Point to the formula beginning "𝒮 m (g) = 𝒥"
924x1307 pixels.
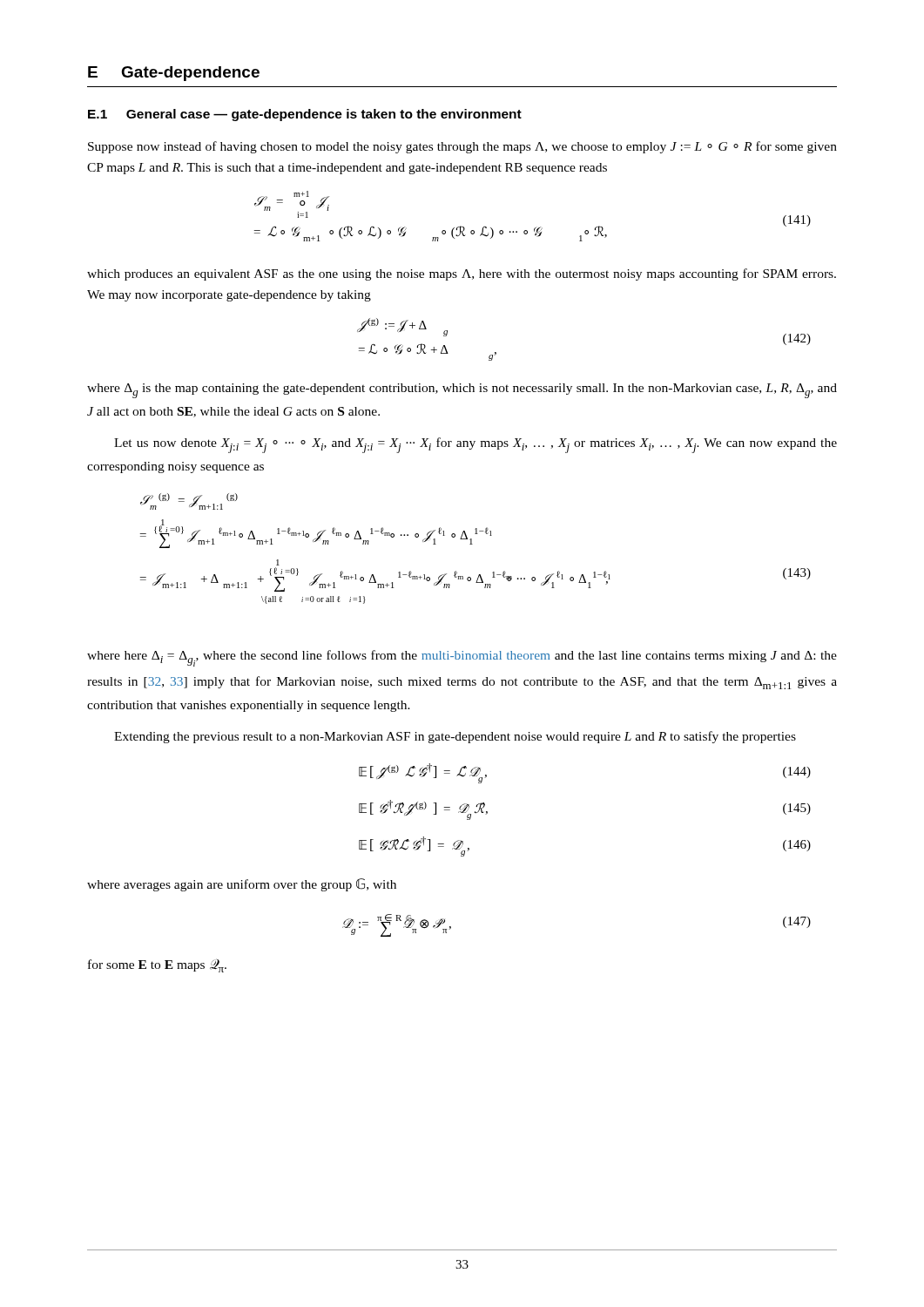point(189,501)
